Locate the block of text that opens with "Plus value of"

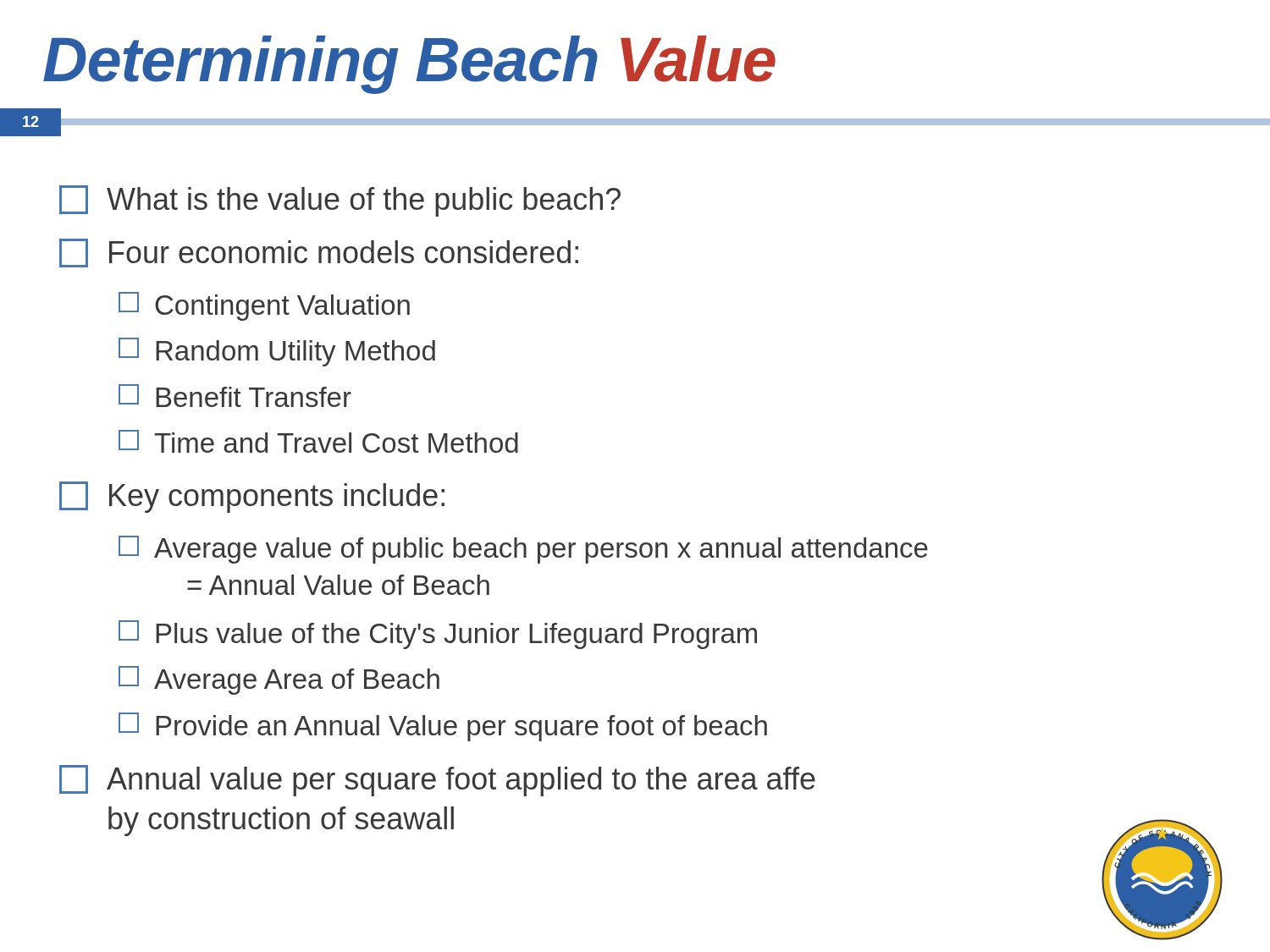(x=439, y=634)
